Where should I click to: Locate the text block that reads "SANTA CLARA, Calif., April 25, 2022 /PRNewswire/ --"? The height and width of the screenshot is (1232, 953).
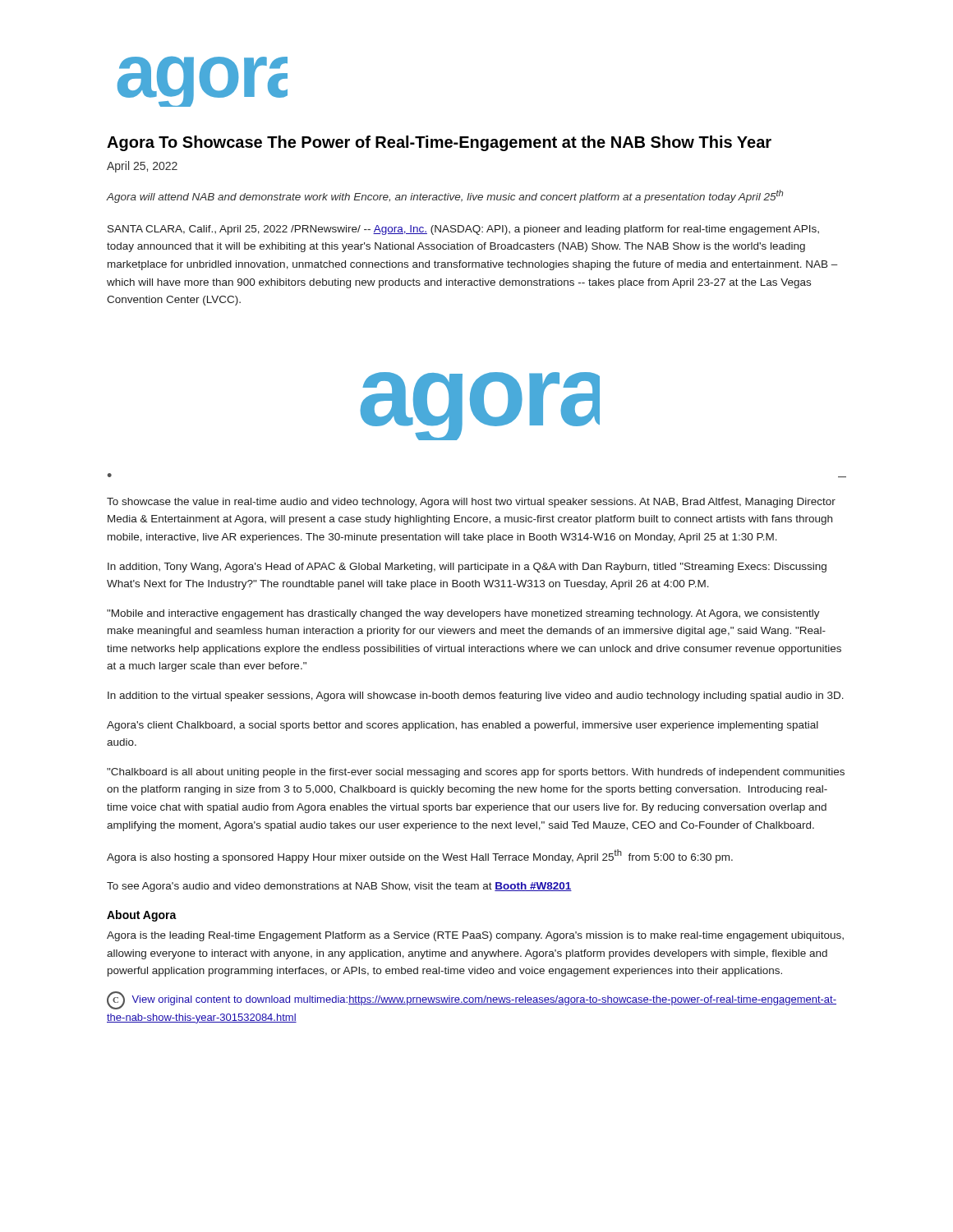(x=472, y=264)
